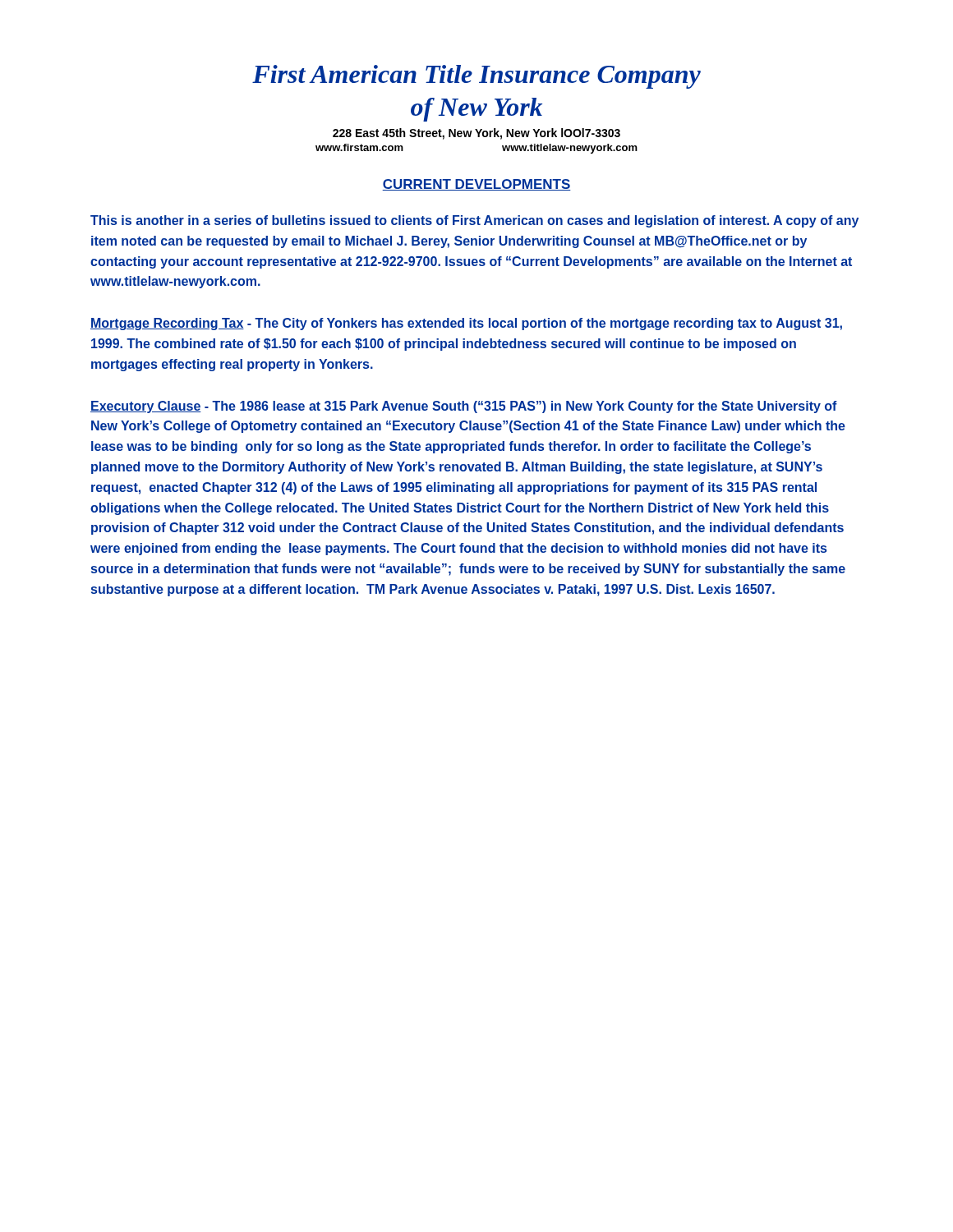Click the passage that begins "Executory Clause - The 1986 lease"
The width and height of the screenshot is (953, 1232).
point(468,497)
